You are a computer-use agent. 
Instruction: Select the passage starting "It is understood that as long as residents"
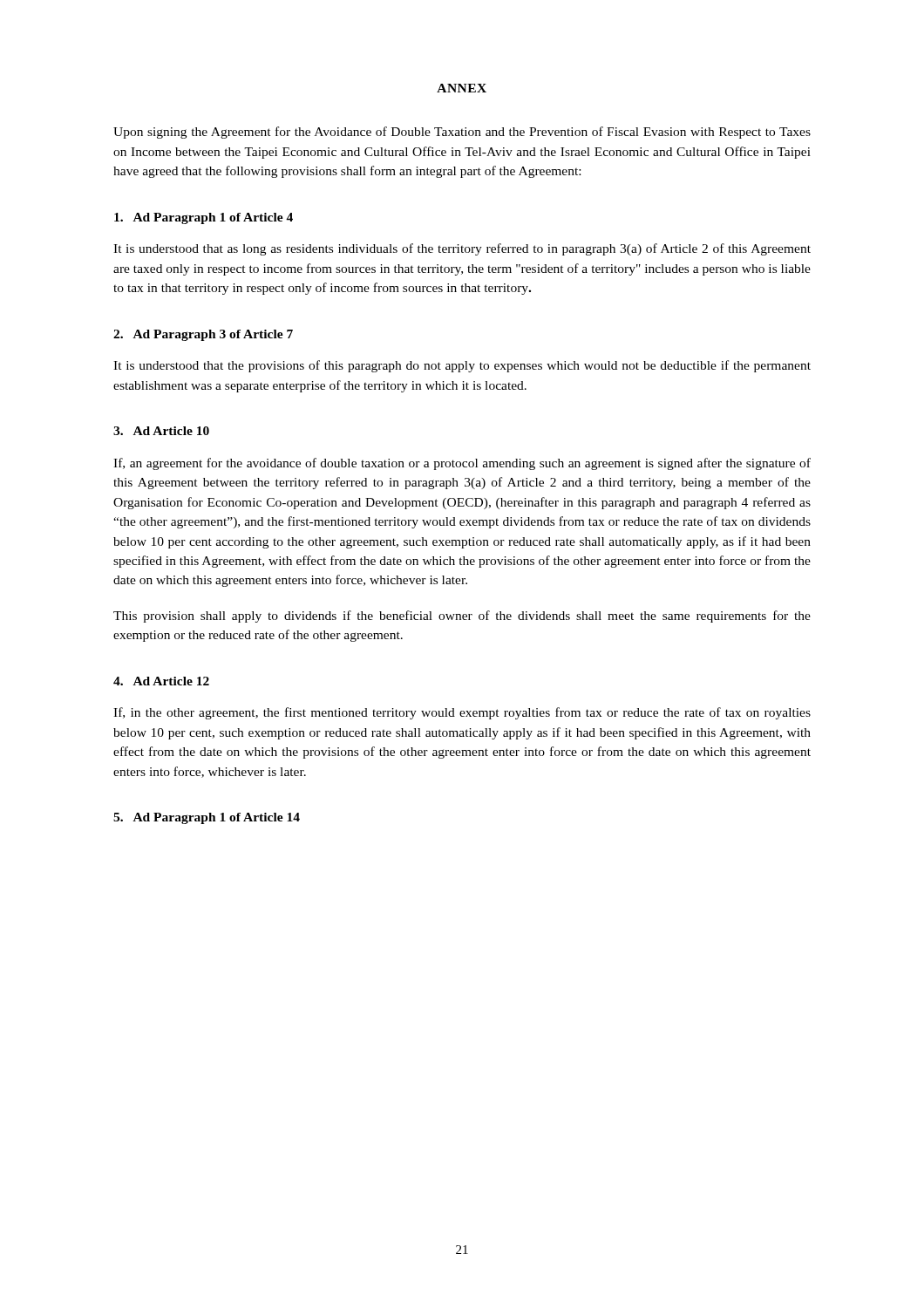462,268
